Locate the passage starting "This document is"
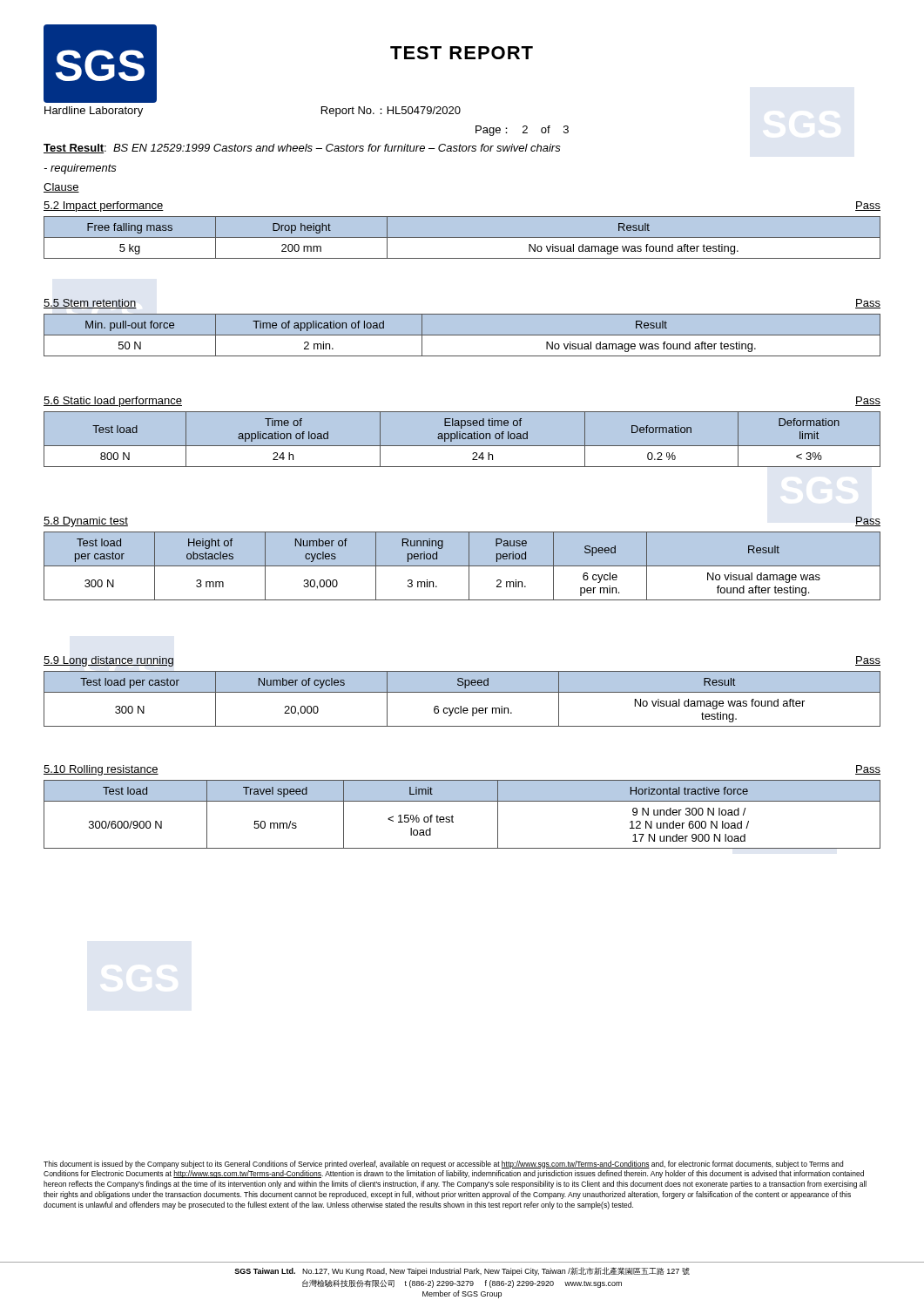Image resolution: width=924 pixels, height=1307 pixels. click(x=455, y=1184)
